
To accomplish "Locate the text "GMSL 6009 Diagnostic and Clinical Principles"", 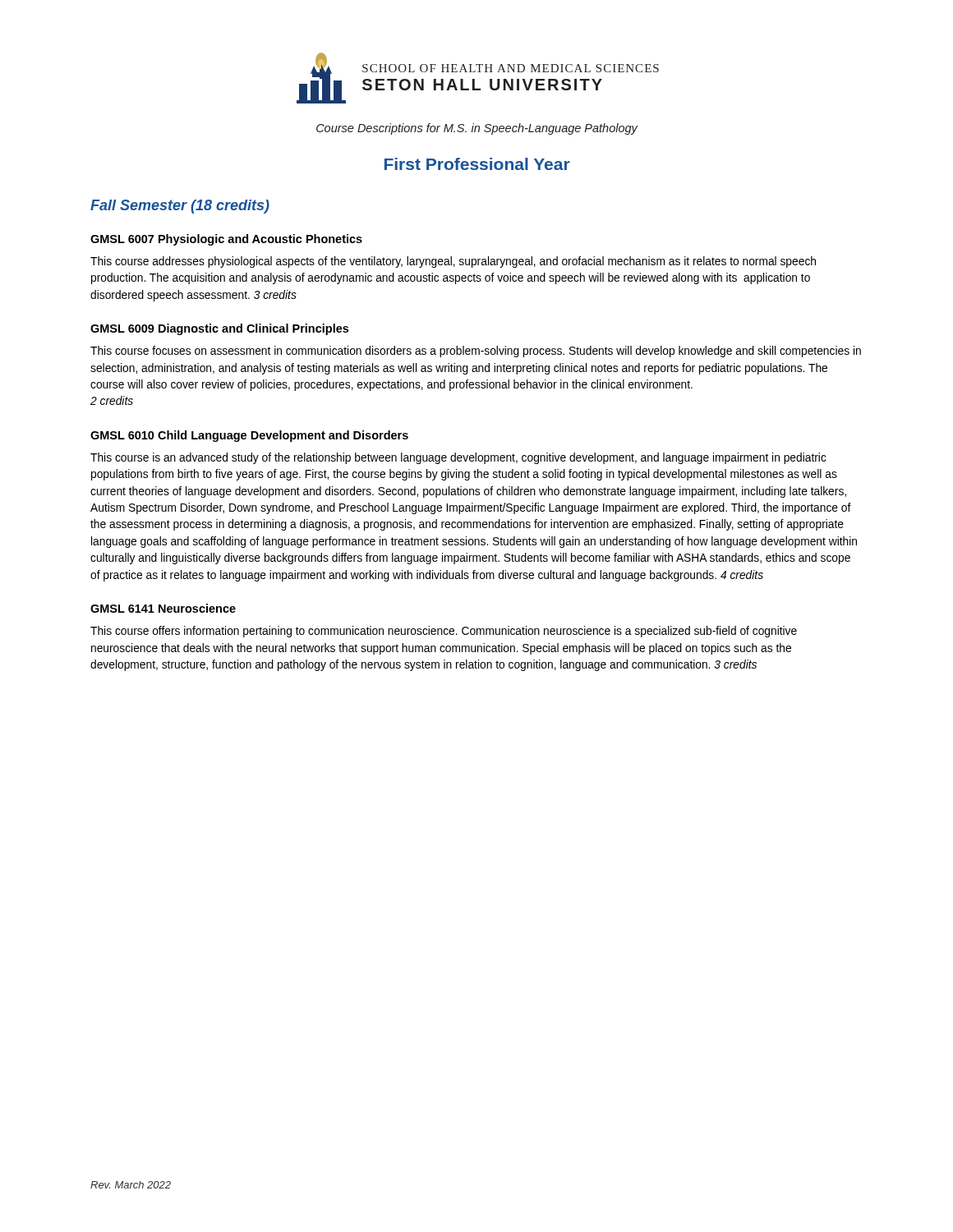I will [220, 329].
